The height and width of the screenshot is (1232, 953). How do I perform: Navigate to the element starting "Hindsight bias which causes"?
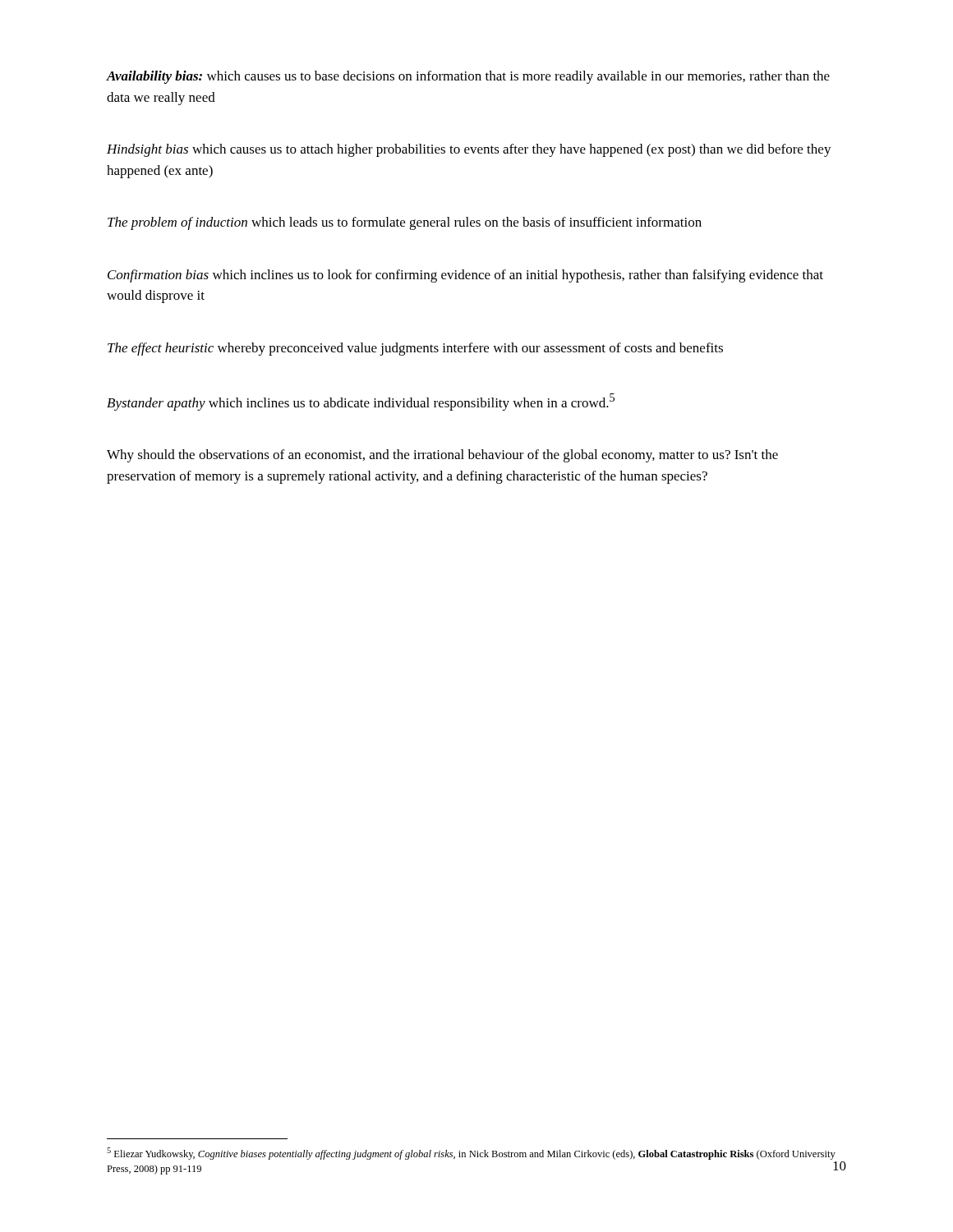pyautogui.click(x=476, y=160)
